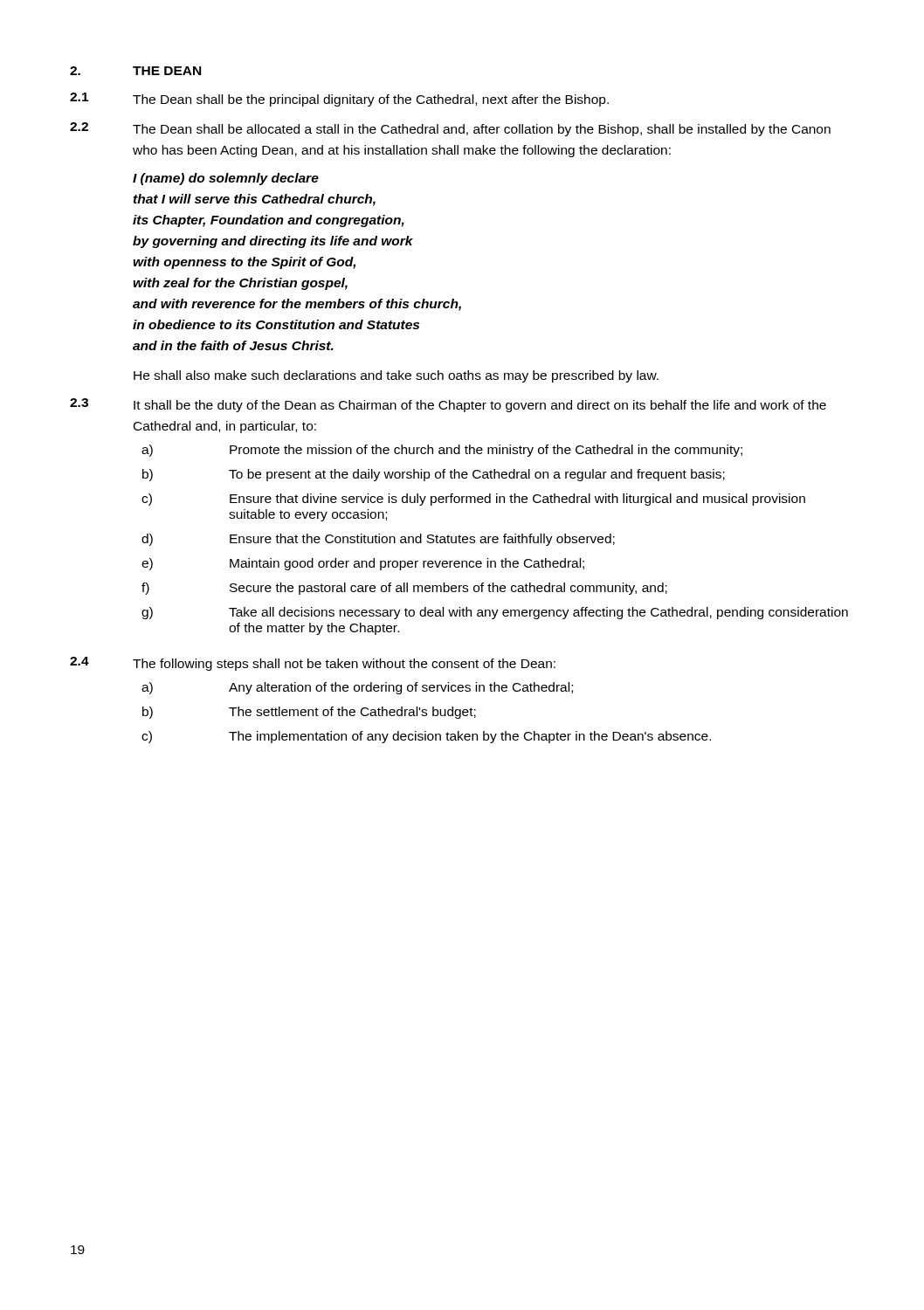Find the element starting "b) The settlement of the Cathedral's budget;"

point(309,713)
